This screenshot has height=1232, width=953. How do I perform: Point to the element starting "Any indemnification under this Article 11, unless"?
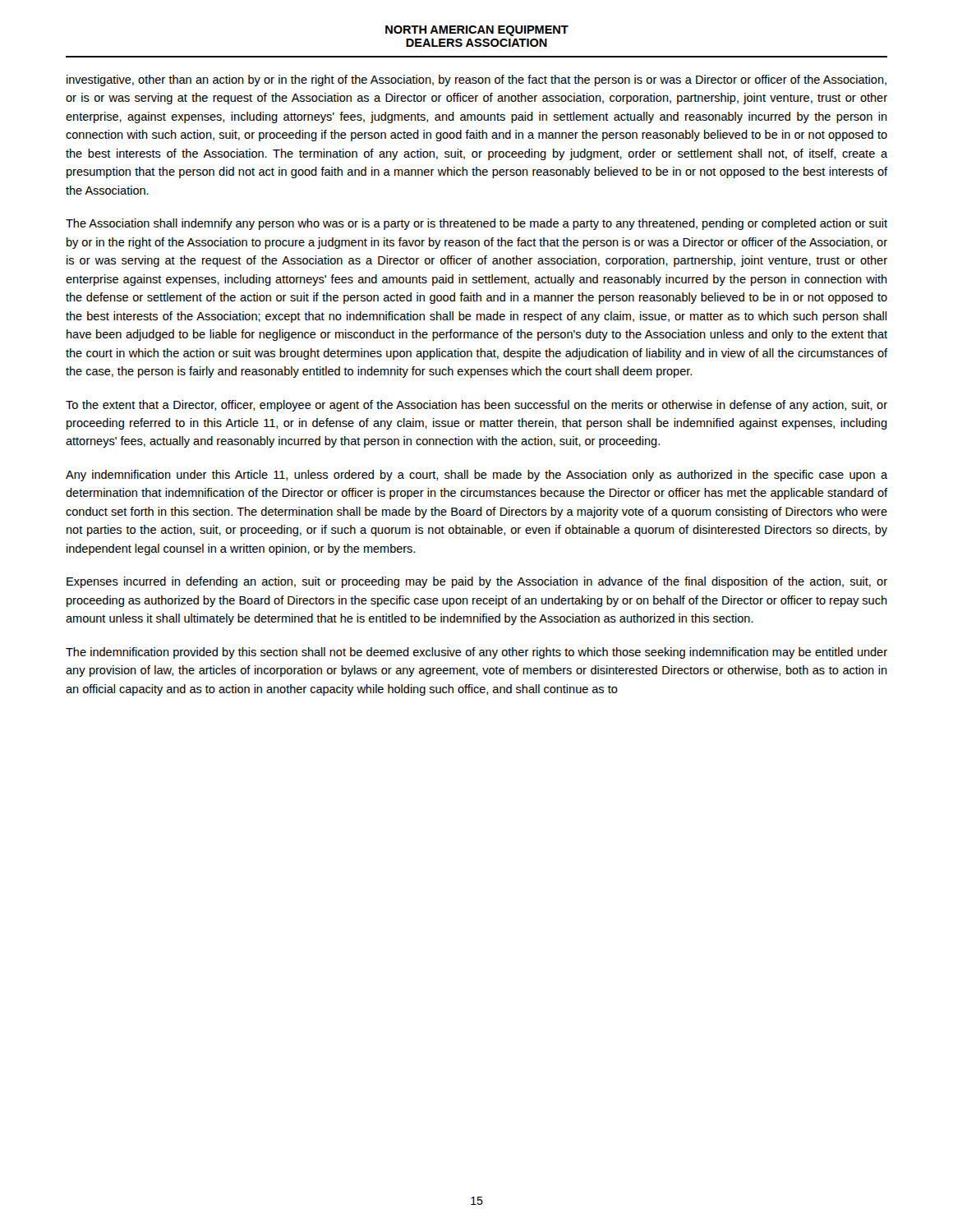476,512
